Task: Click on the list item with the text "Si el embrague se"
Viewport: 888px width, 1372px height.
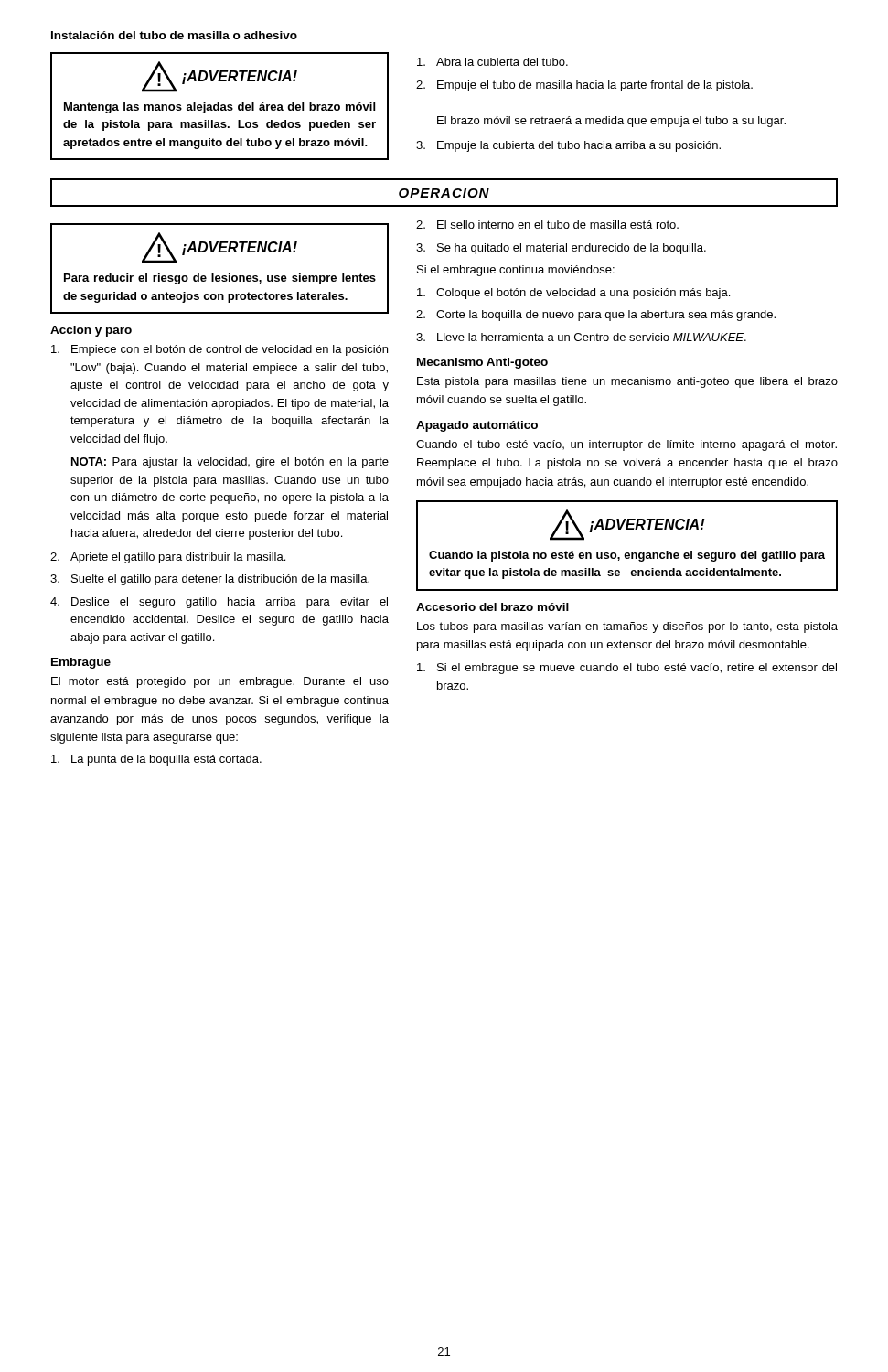Action: pyautogui.click(x=627, y=676)
